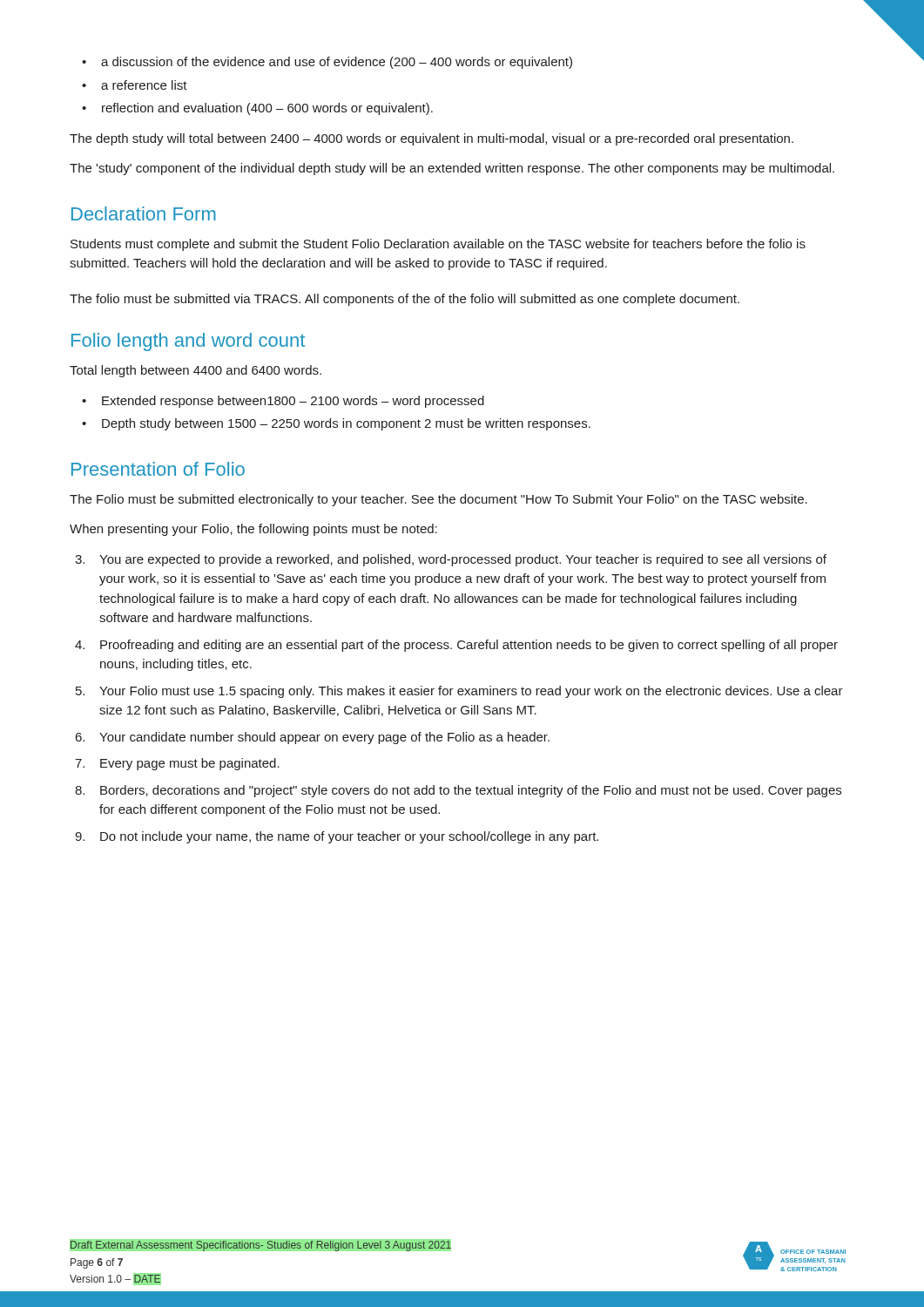
Task: Click on the list item with the text "5. Your Folio must use 1.5 spacing only."
Action: 458,701
